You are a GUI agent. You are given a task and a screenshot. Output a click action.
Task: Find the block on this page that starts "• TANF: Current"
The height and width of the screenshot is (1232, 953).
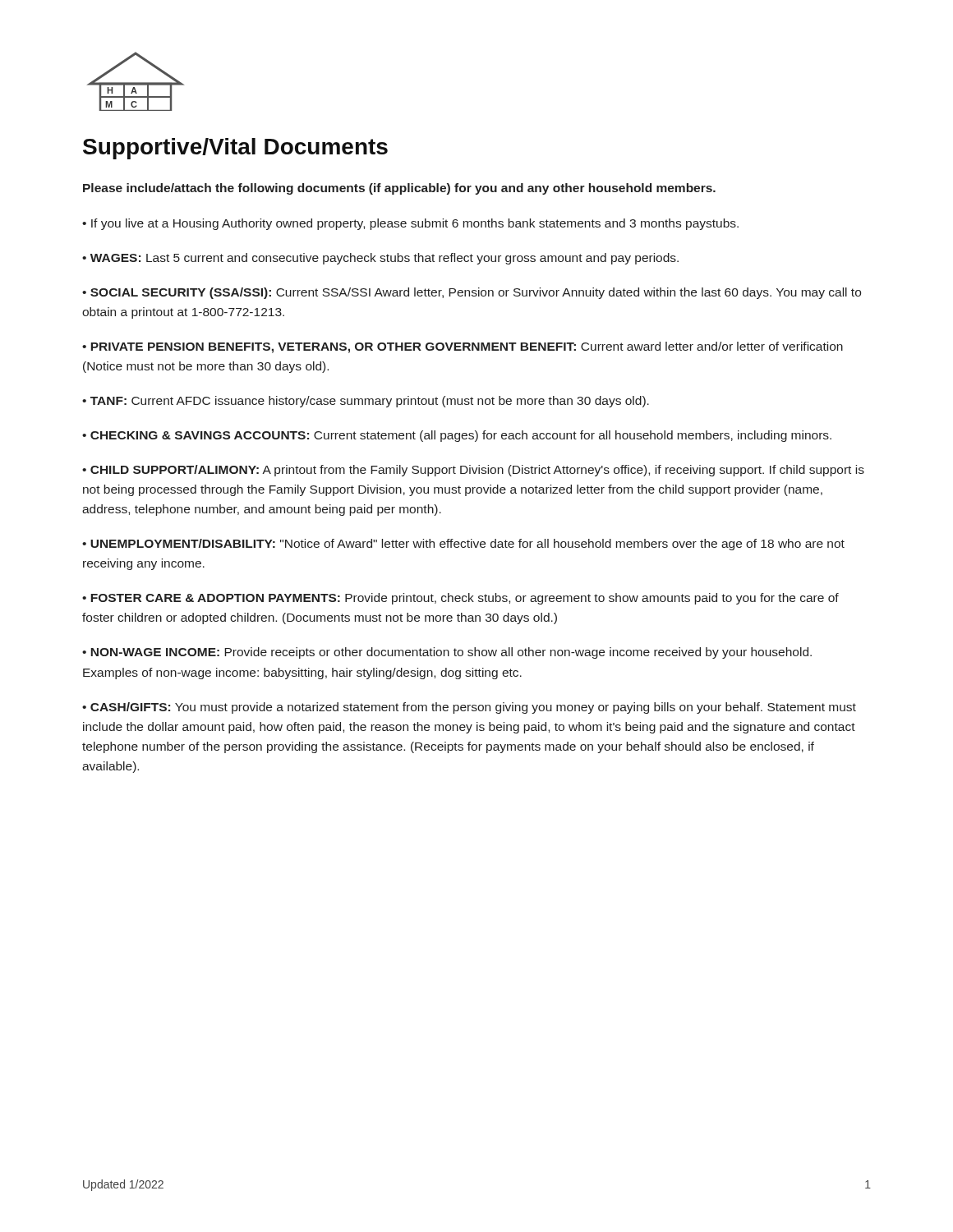[x=366, y=401]
